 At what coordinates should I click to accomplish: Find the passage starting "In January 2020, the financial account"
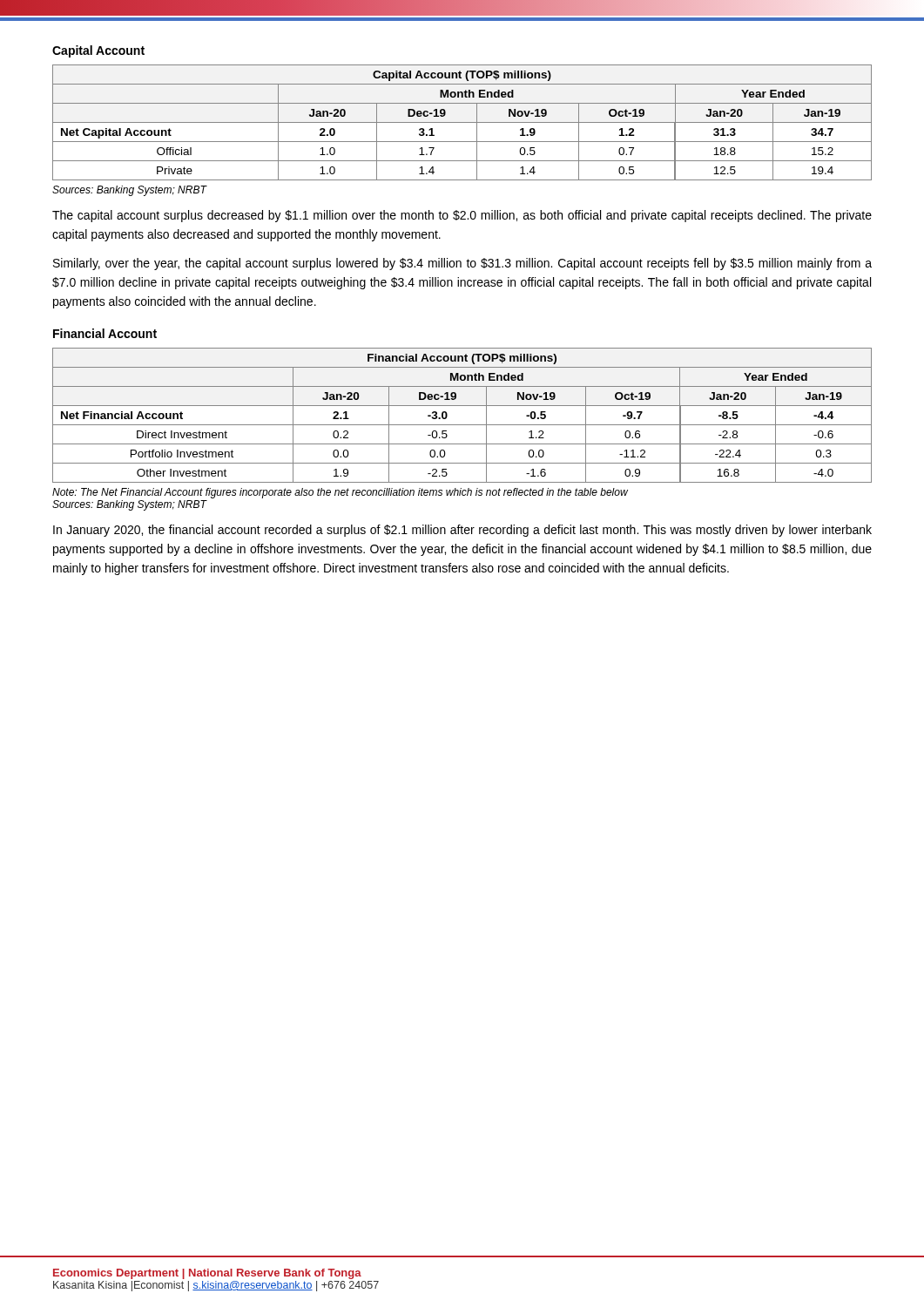pyautogui.click(x=462, y=549)
